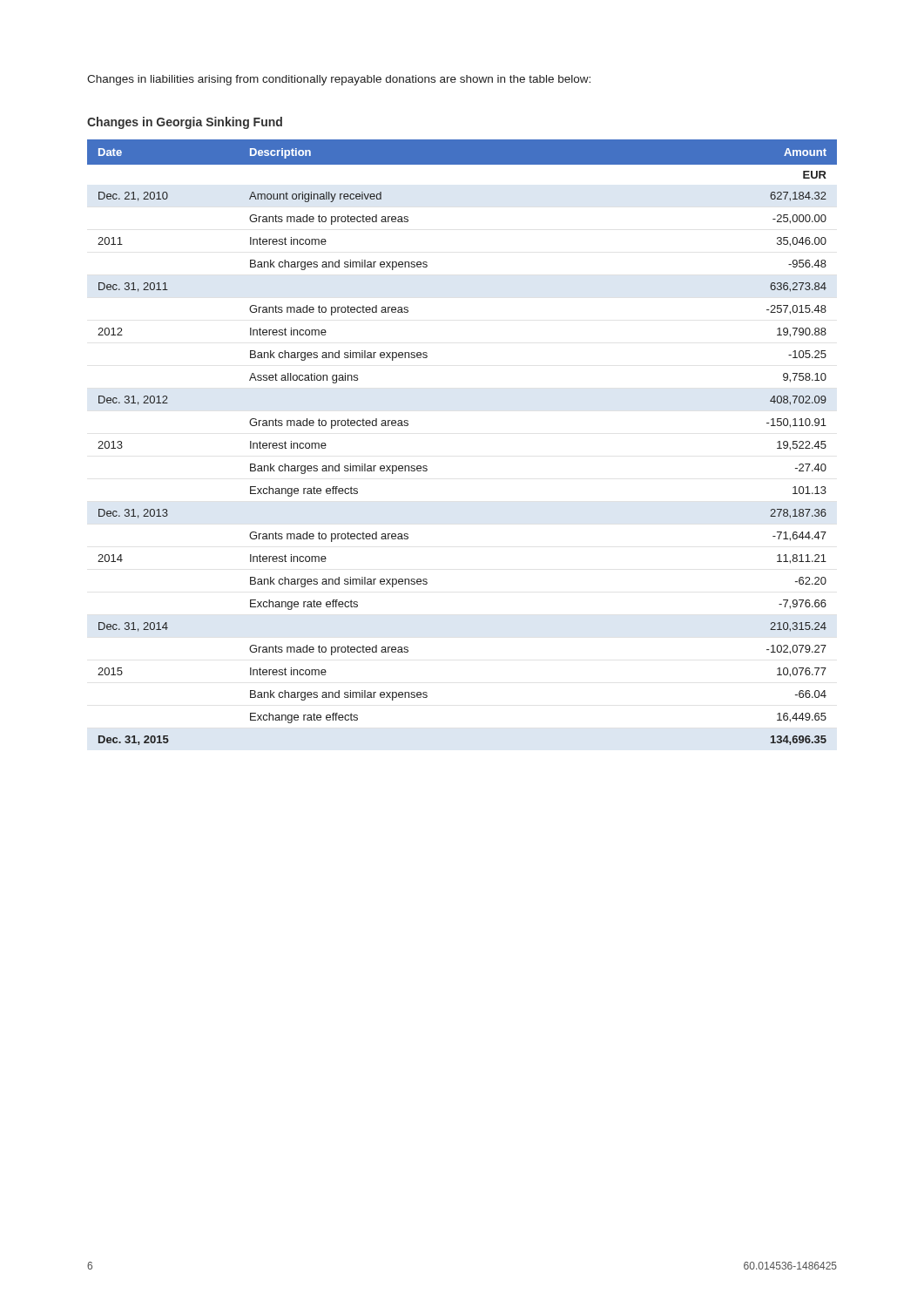Select the table that reads "Dec. 21, 2010"
The height and width of the screenshot is (1307, 924).
[x=462, y=444]
